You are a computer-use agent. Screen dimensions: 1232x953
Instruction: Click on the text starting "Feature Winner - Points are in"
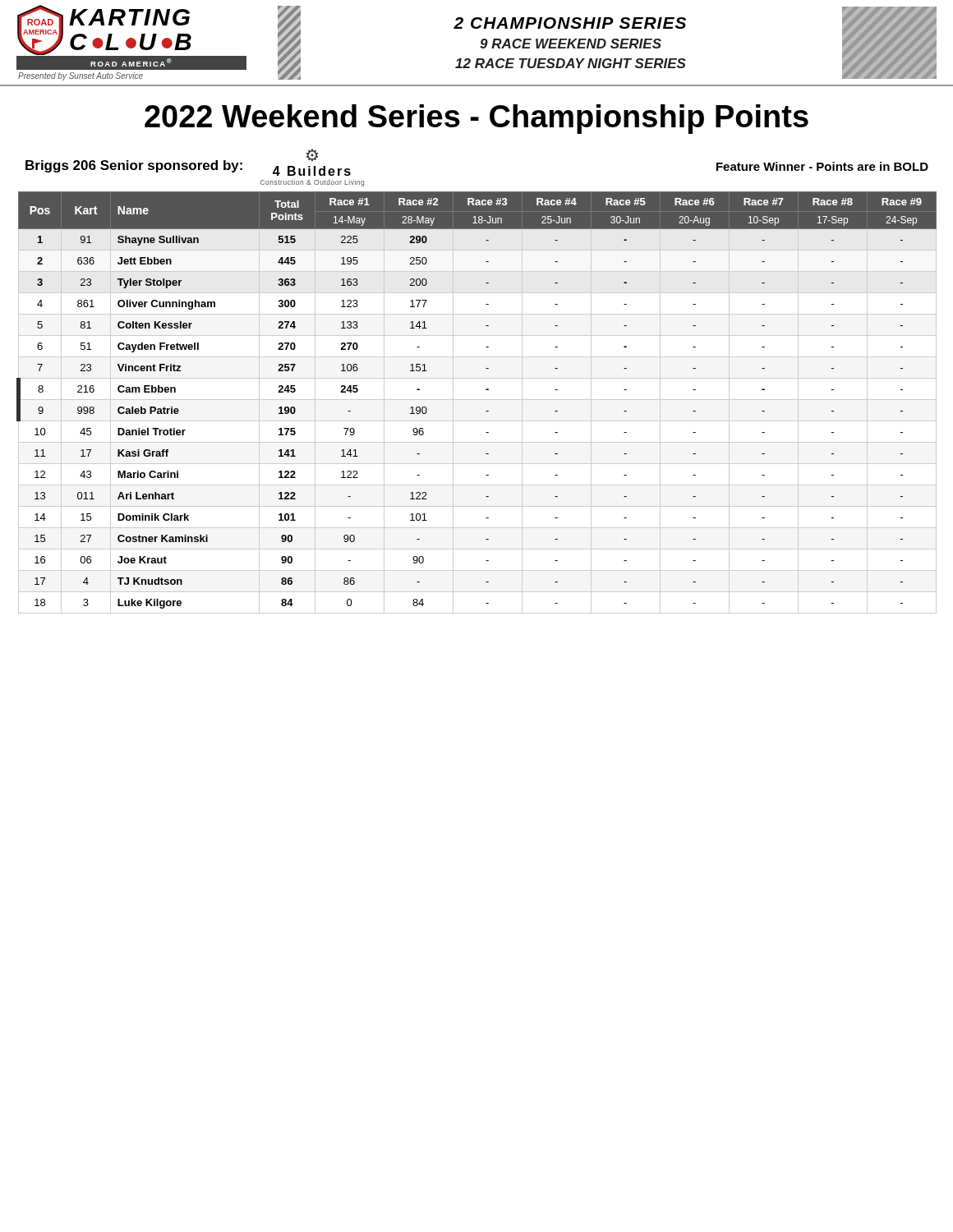click(x=822, y=166)
